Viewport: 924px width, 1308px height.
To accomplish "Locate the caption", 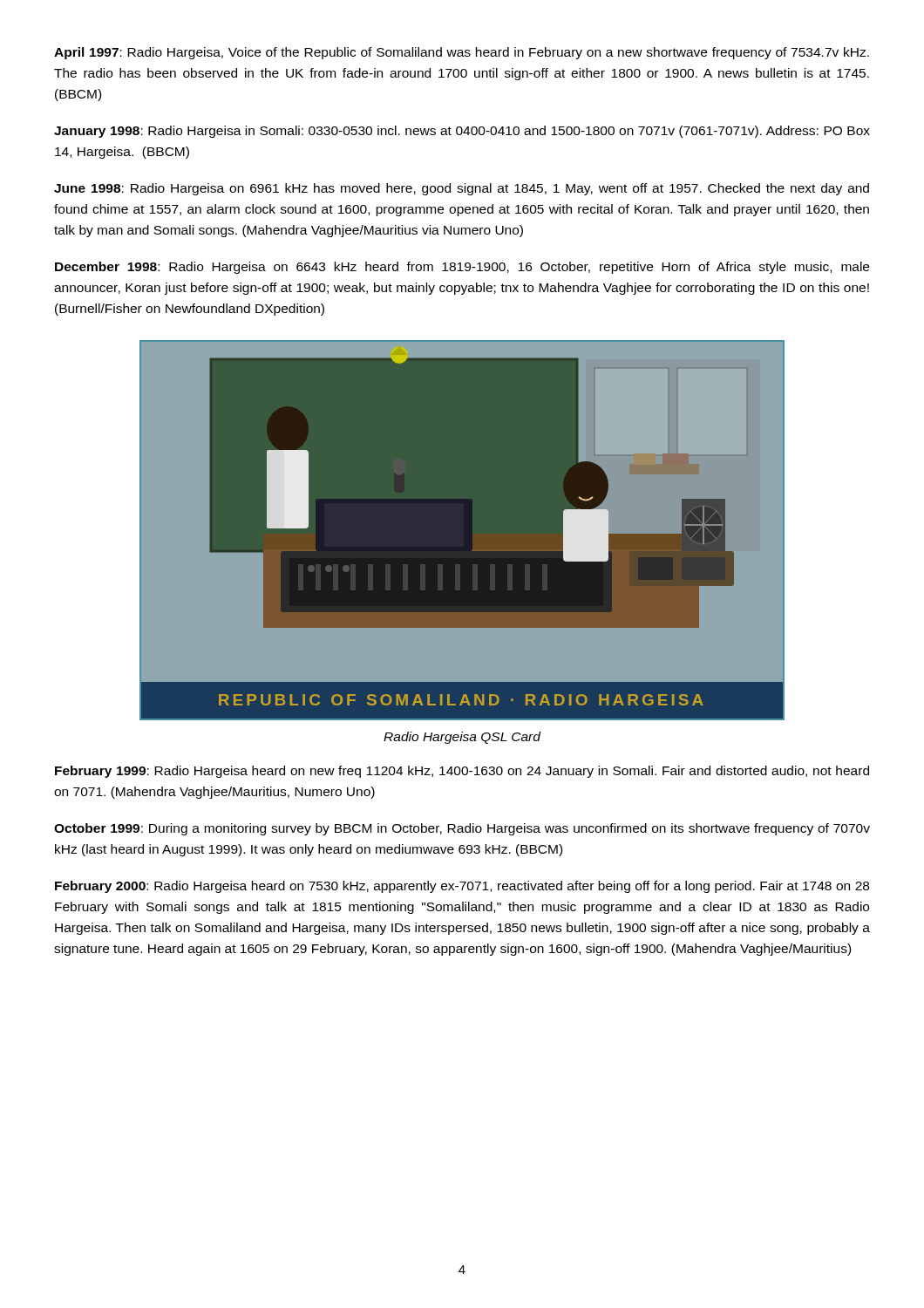I will (x=462, y=737).
